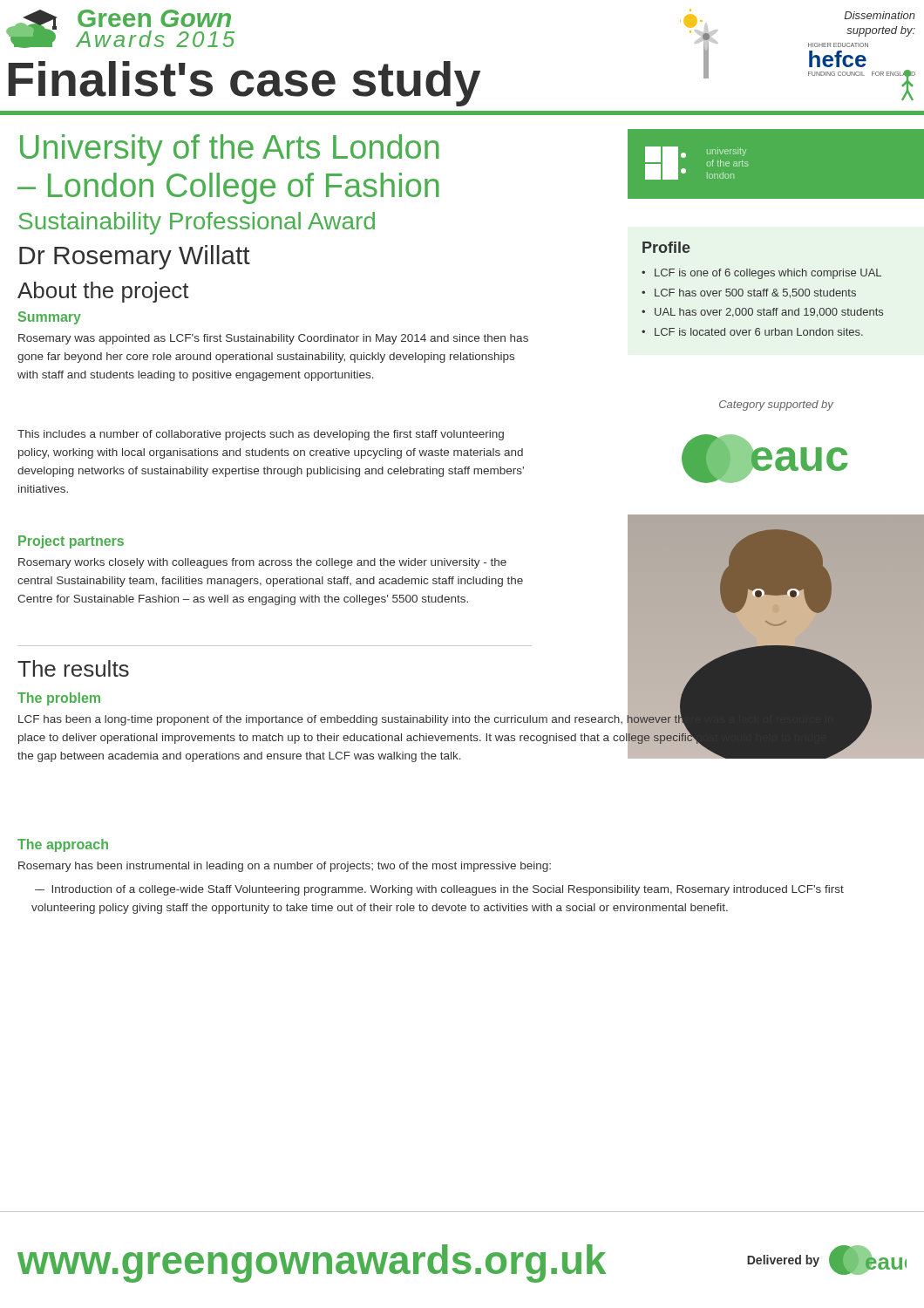Locate the photo

coord(776,637)
